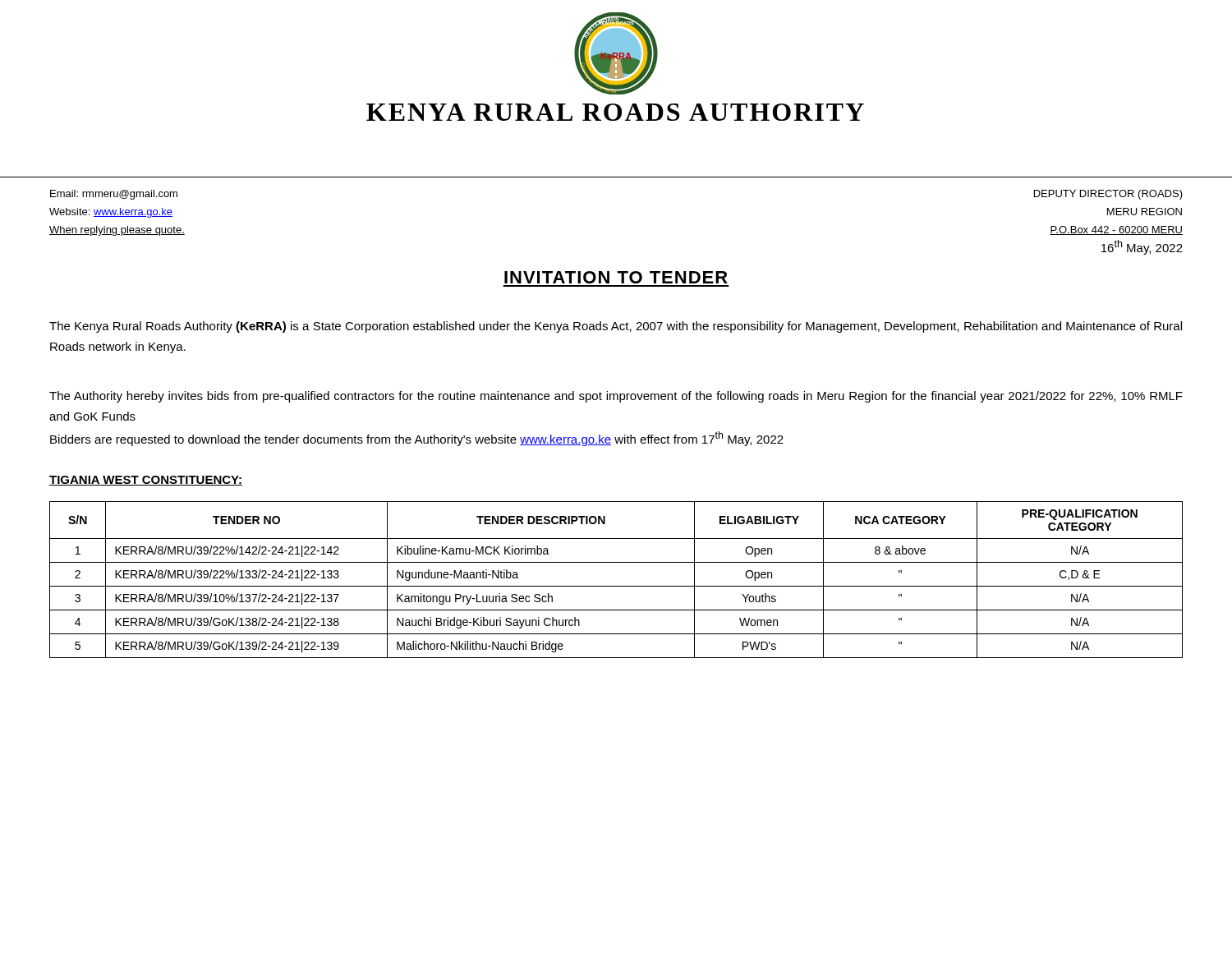Locate the logo
This screenshot has height=953, width=1232.
click(x=616, y=55)
